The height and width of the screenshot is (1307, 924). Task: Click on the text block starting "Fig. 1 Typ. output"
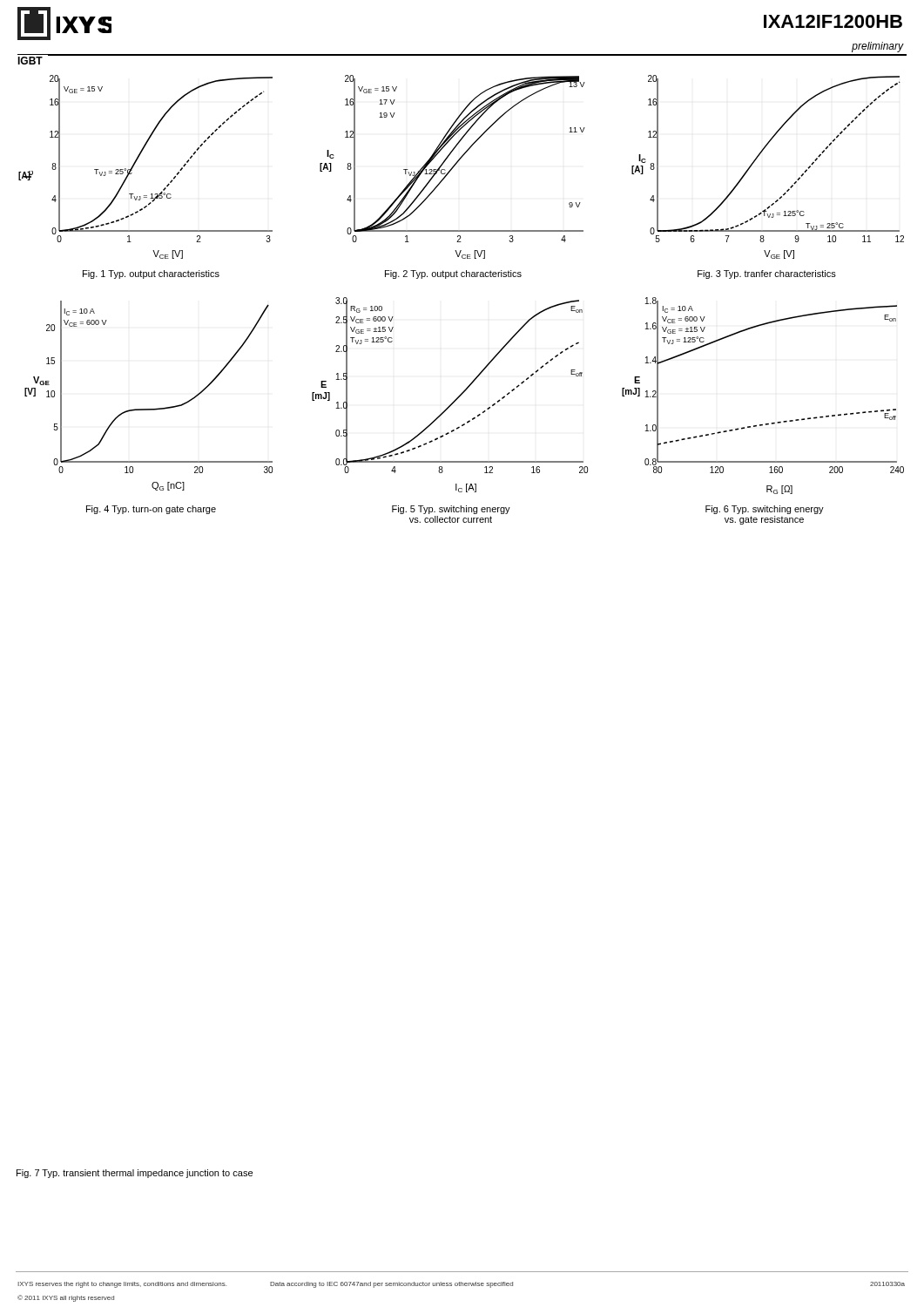(151, 274)
